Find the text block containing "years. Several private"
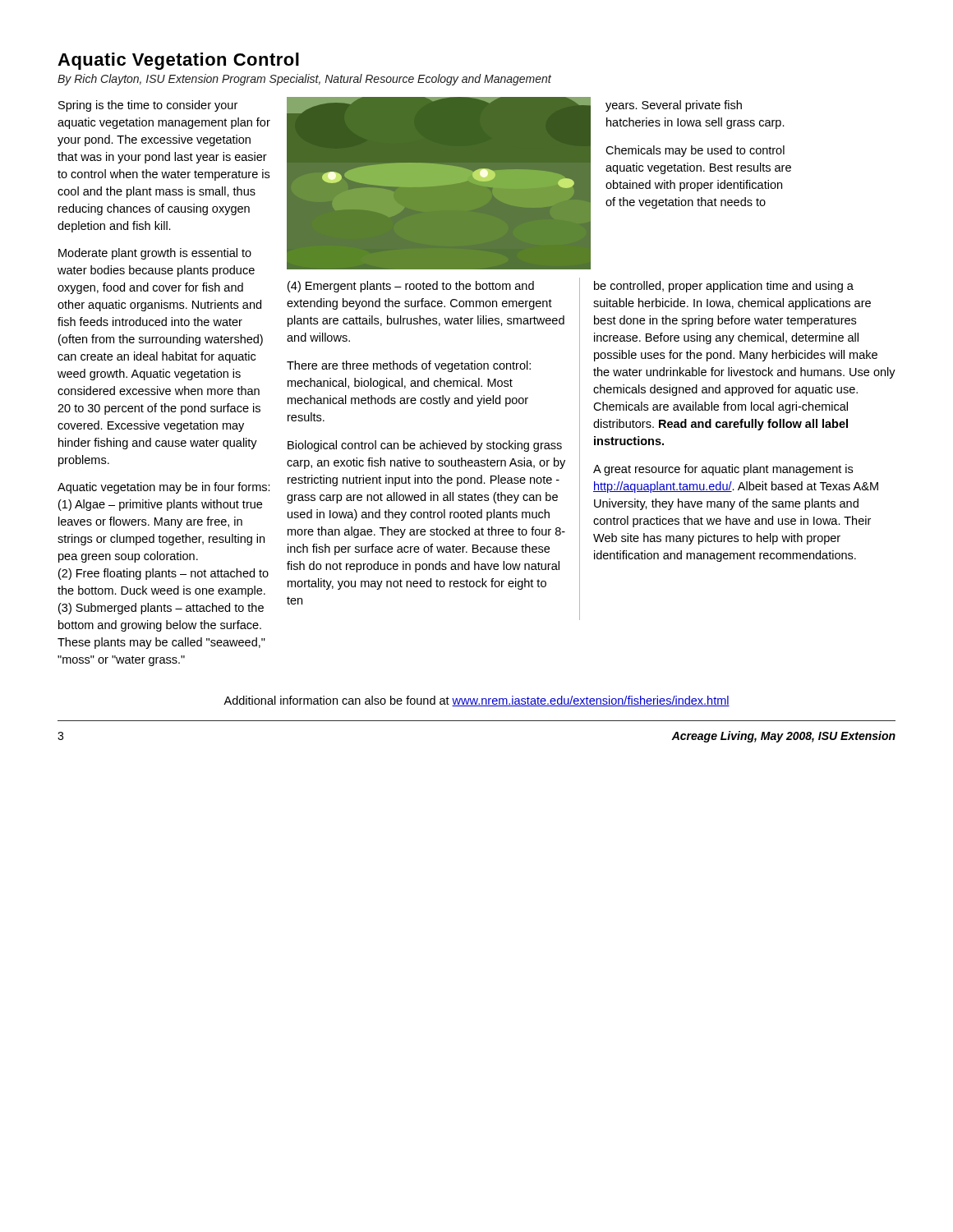This screenshot has width=953, height=1232. click(700, 154)
